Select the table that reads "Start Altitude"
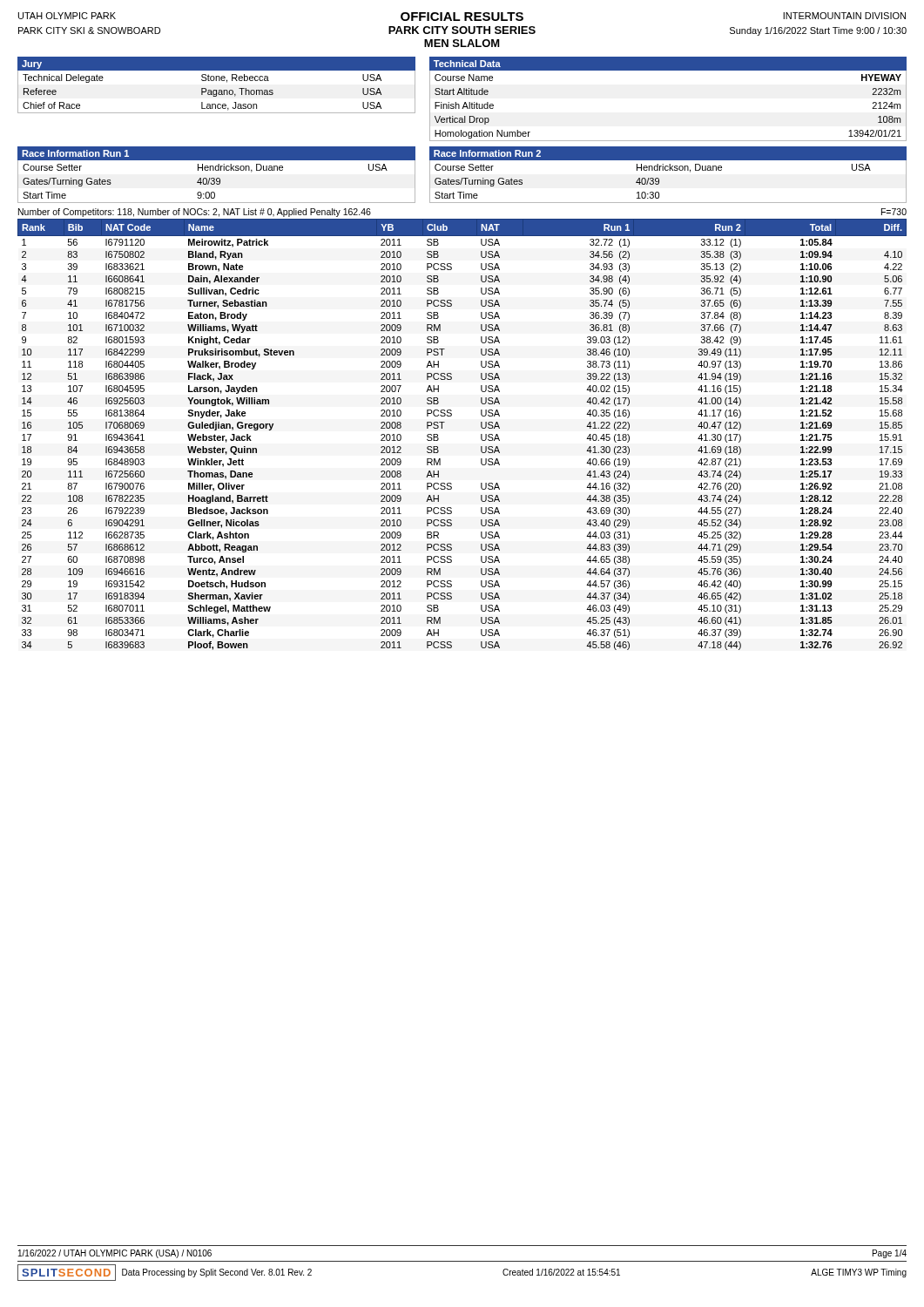924x1307 pixels. pyautogui.click(x=668, y=99)
